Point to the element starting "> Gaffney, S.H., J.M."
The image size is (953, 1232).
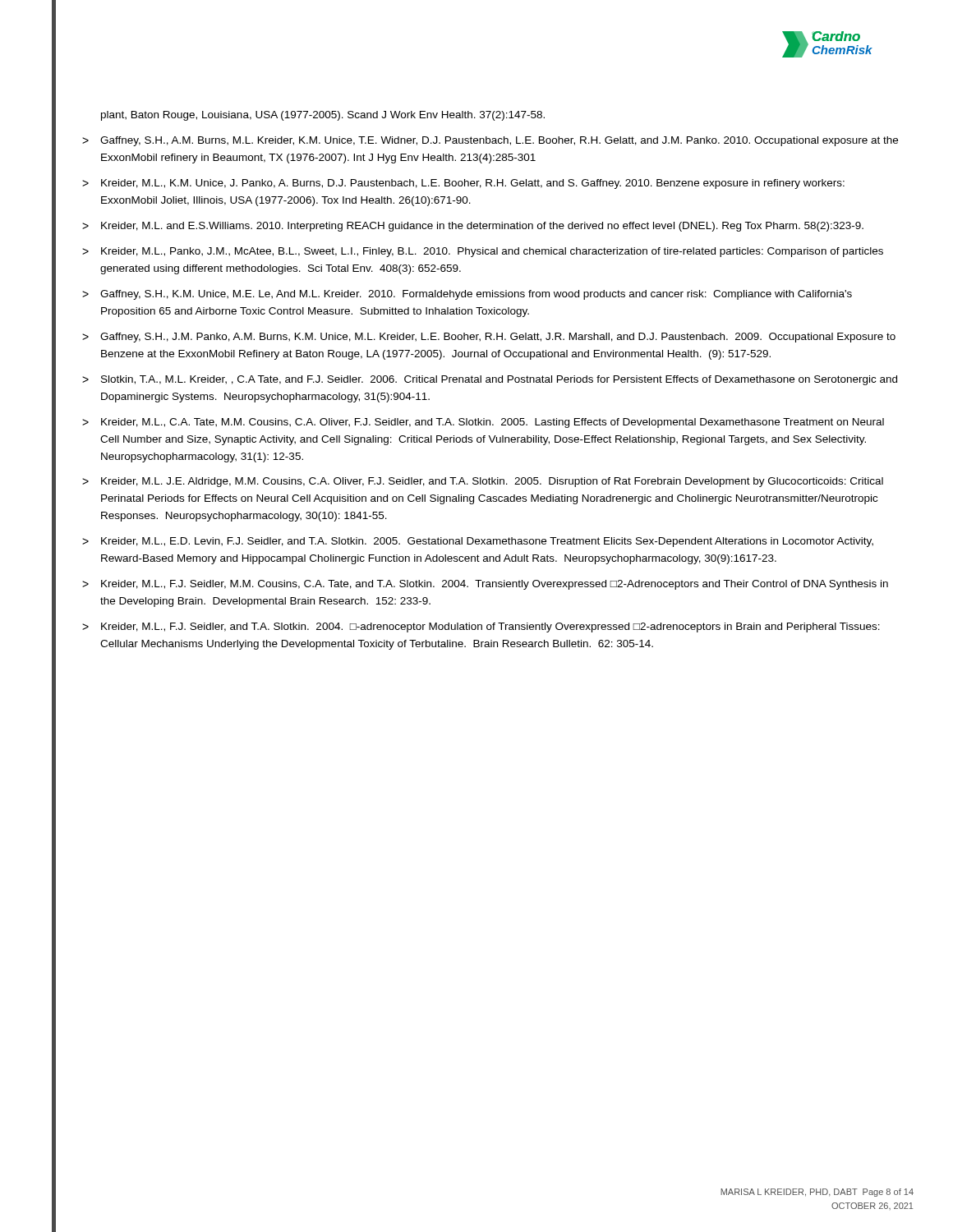(x=493, y=346)
